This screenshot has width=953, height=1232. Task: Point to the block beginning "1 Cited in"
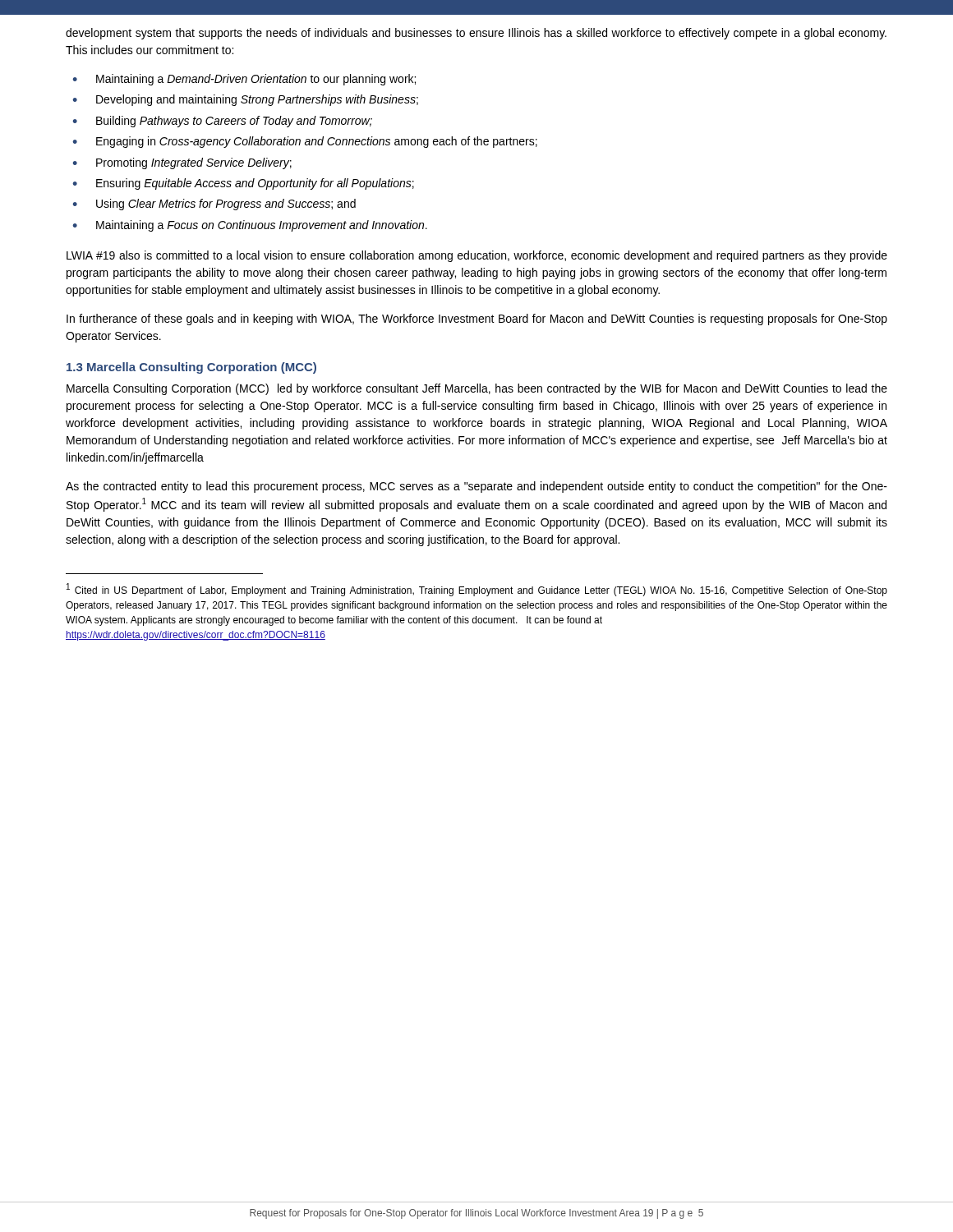point(476,611)
